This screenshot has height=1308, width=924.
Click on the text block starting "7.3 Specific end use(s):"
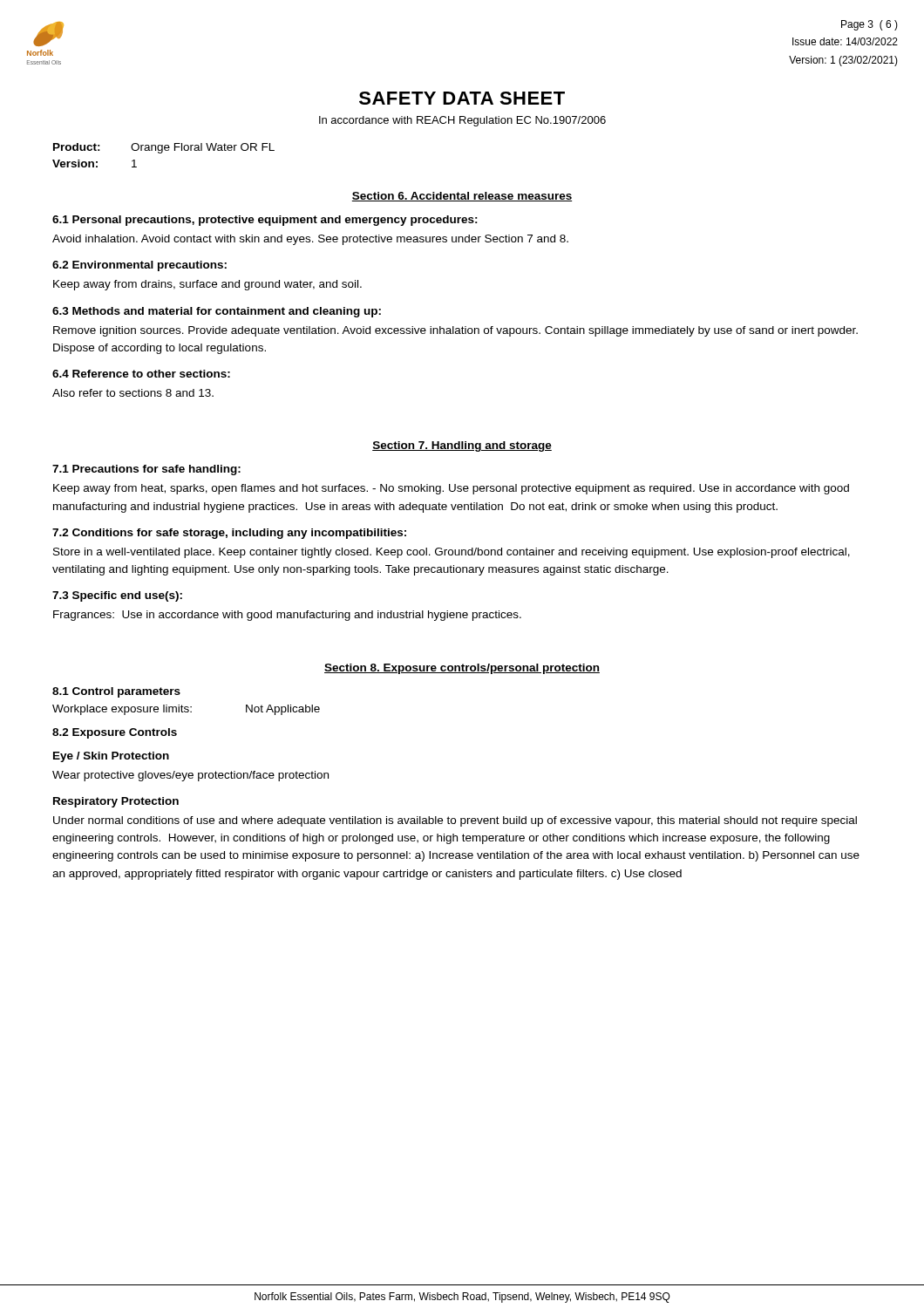[x=118, y=595]
